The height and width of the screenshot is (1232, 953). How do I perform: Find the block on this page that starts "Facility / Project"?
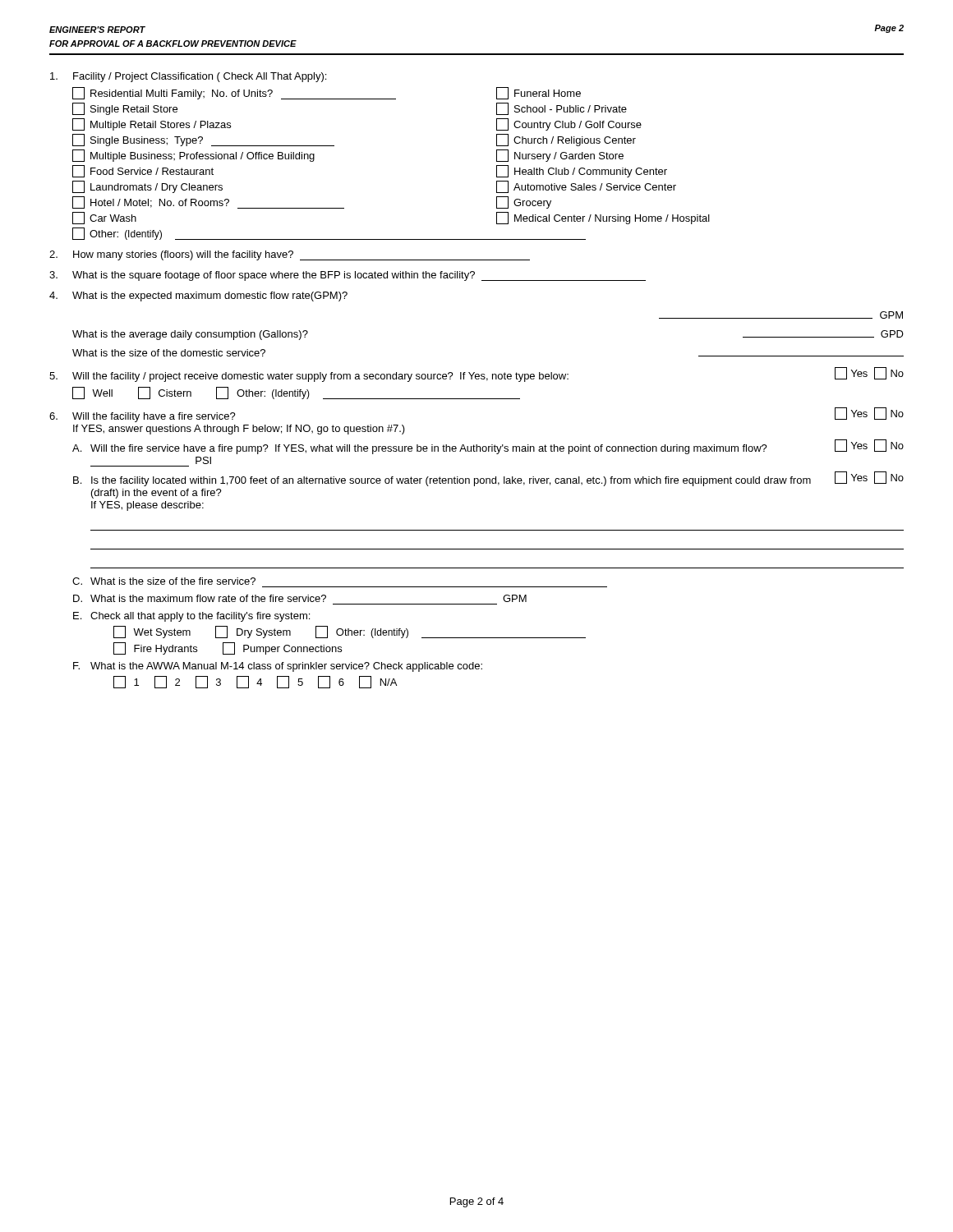coord(188,77)
